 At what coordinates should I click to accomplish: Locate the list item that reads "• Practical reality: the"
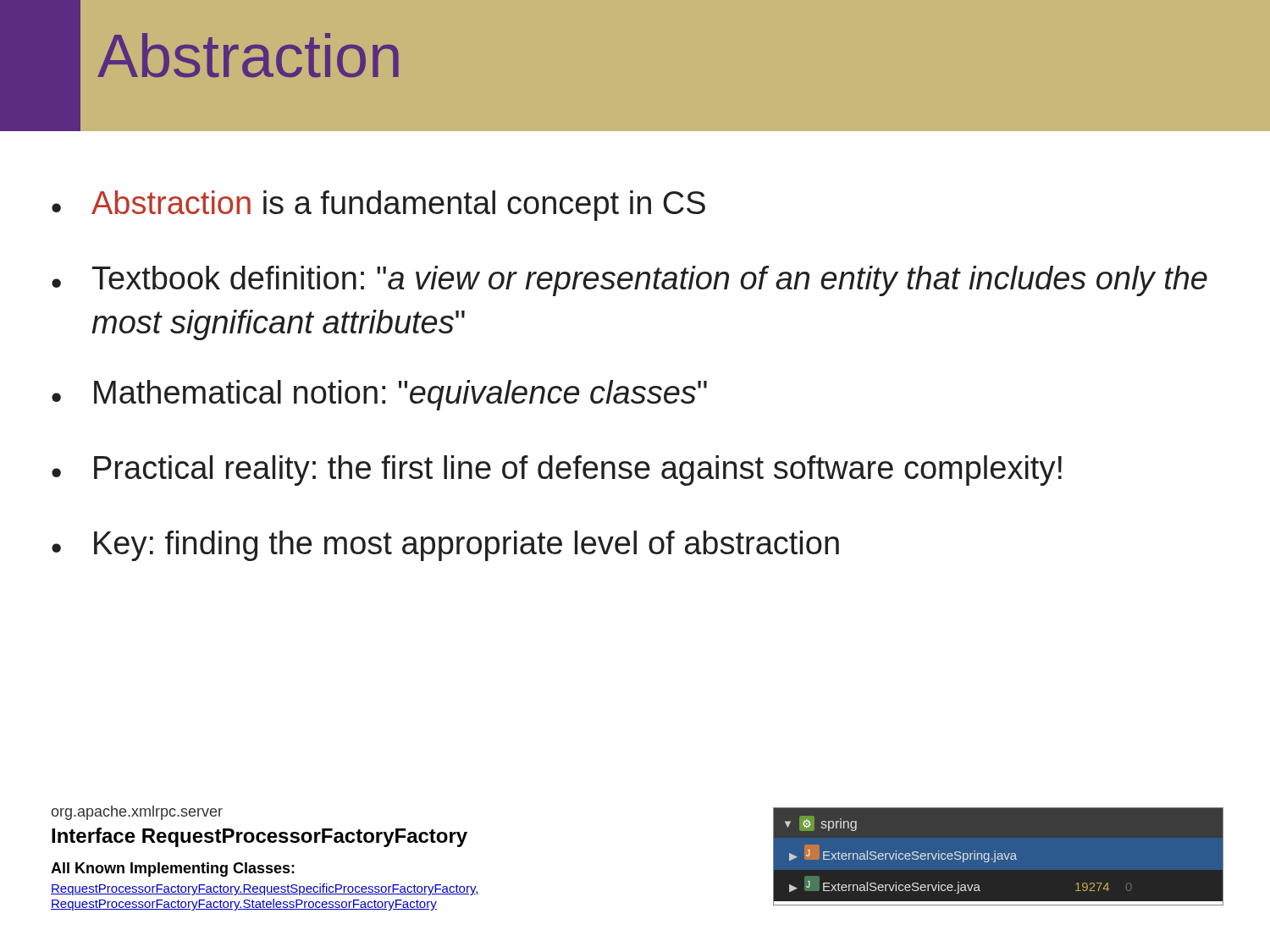coord(652,471)
